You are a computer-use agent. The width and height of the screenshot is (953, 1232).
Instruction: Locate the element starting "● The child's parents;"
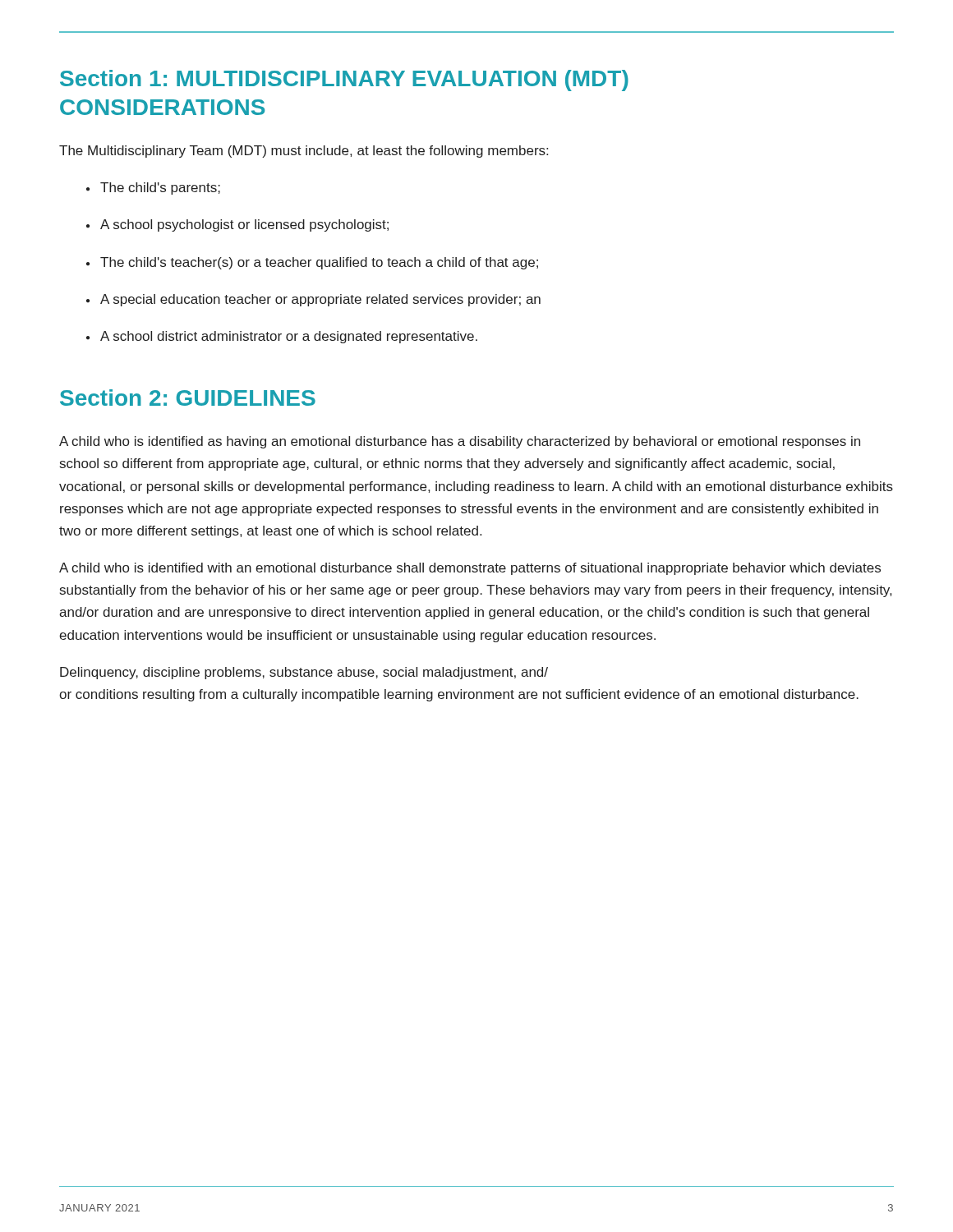pos(153,188)
